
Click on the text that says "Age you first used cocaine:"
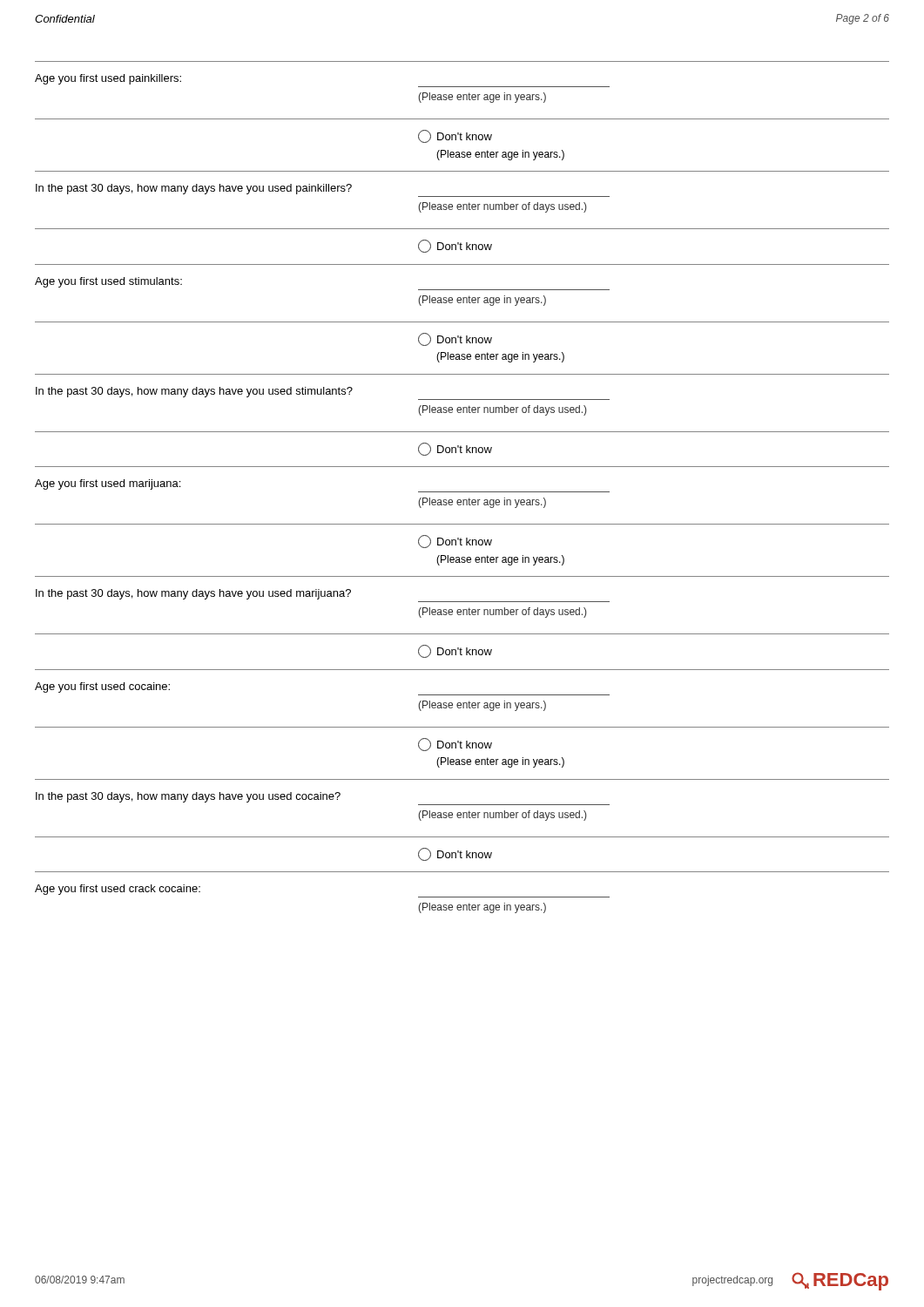(103, 686)
